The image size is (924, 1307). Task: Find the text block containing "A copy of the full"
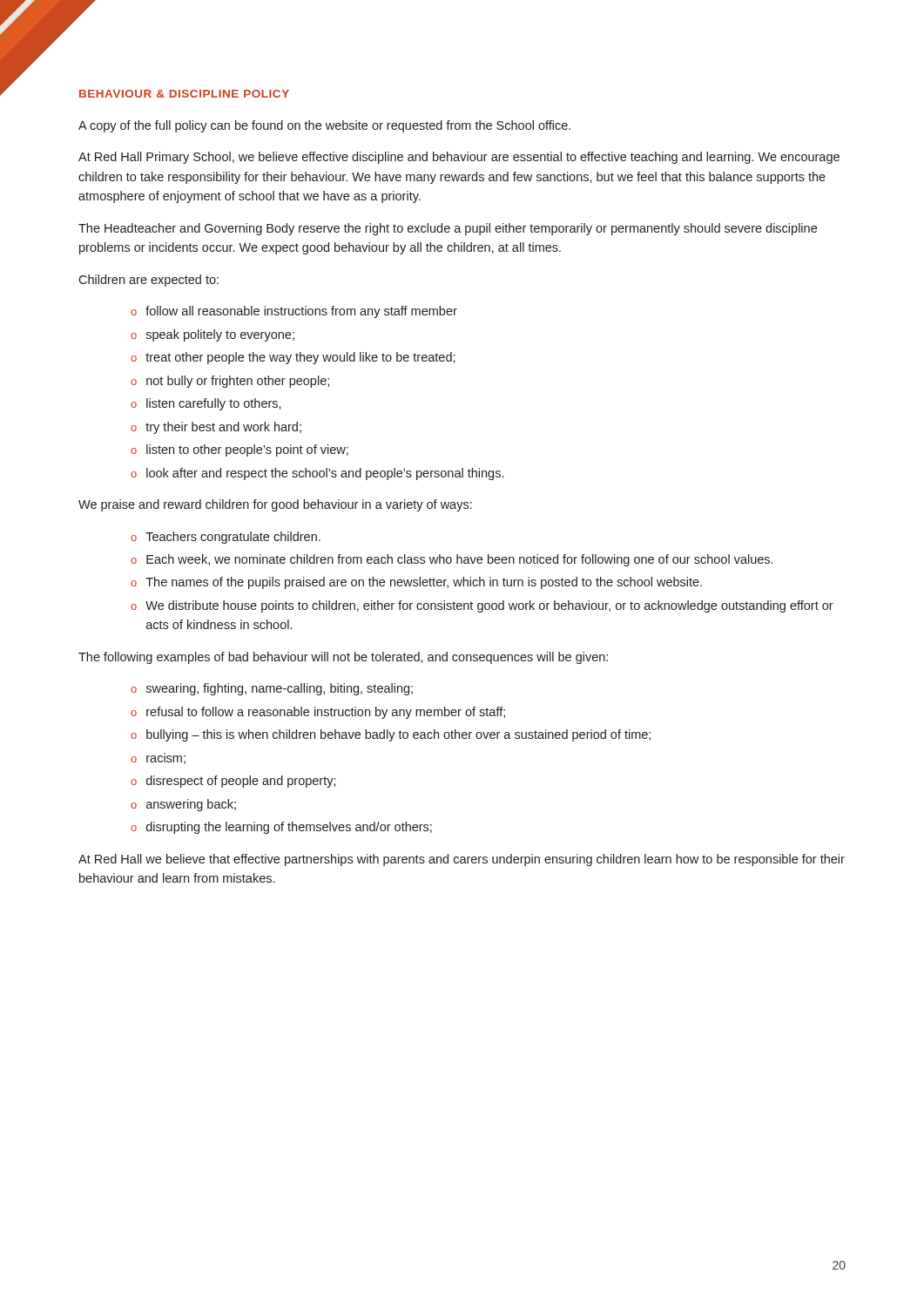(x=325, y=125)
